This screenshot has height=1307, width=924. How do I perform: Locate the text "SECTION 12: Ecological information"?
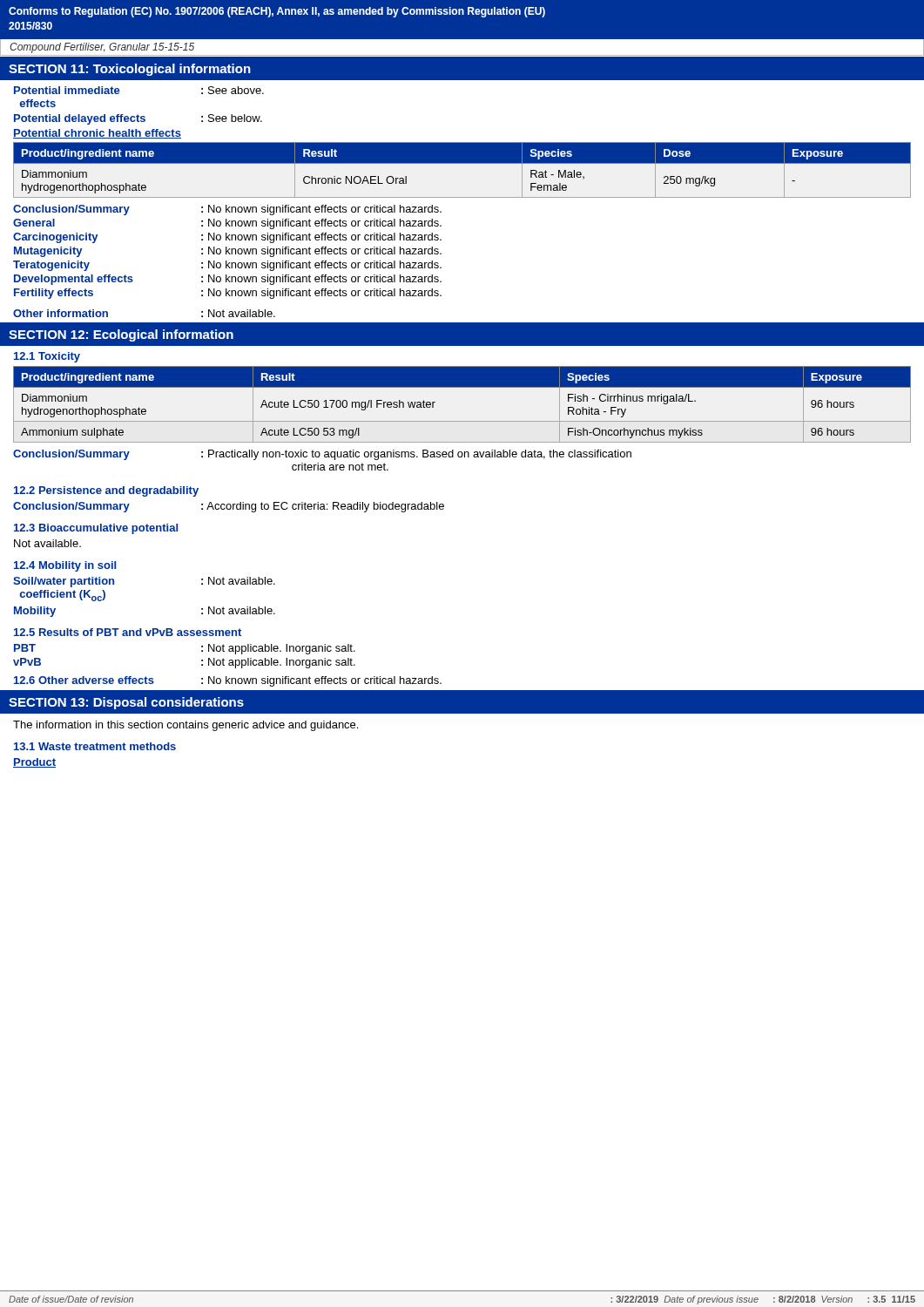click(121, 334)
